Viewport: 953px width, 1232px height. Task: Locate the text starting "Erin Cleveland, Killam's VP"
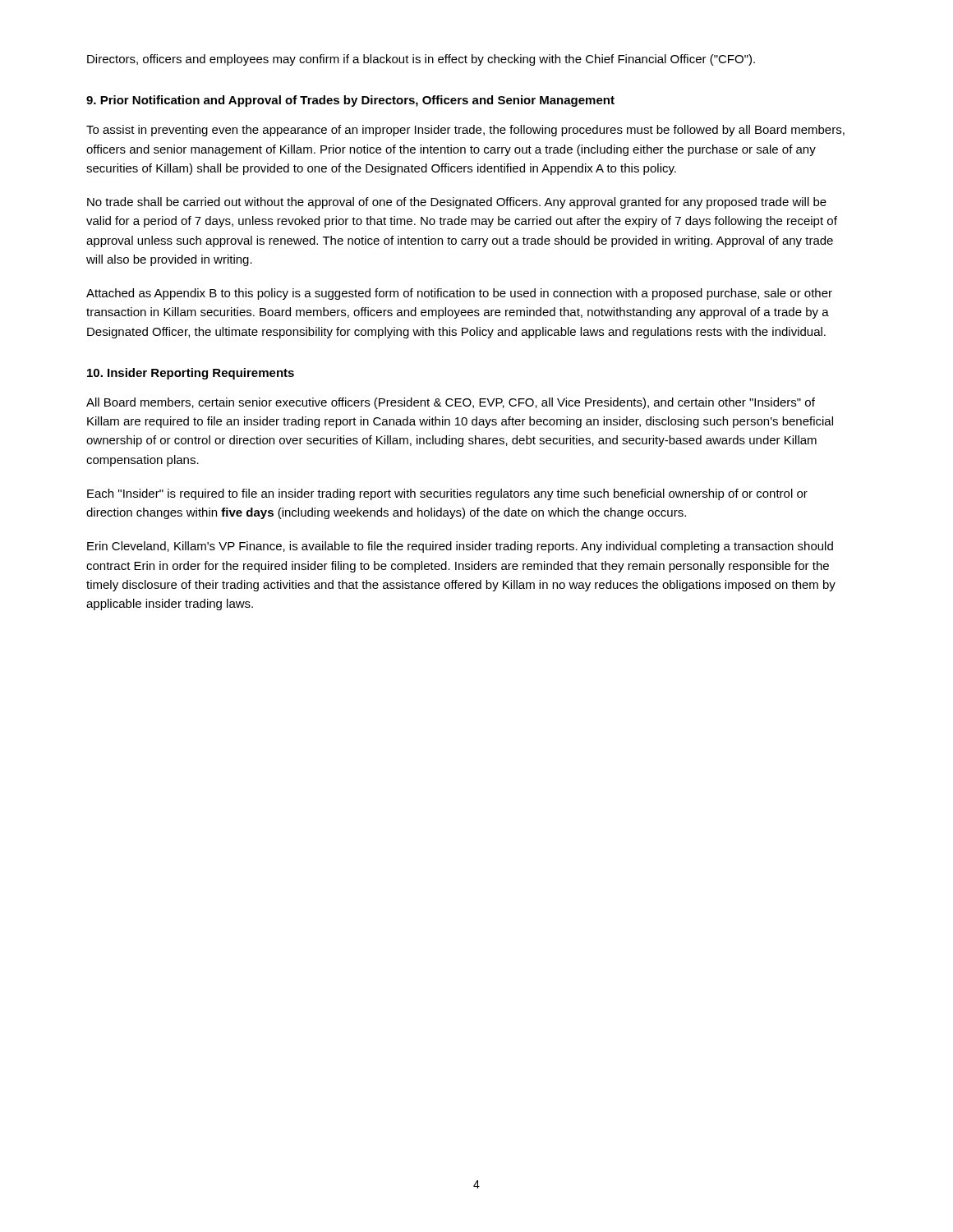[461, 575]
